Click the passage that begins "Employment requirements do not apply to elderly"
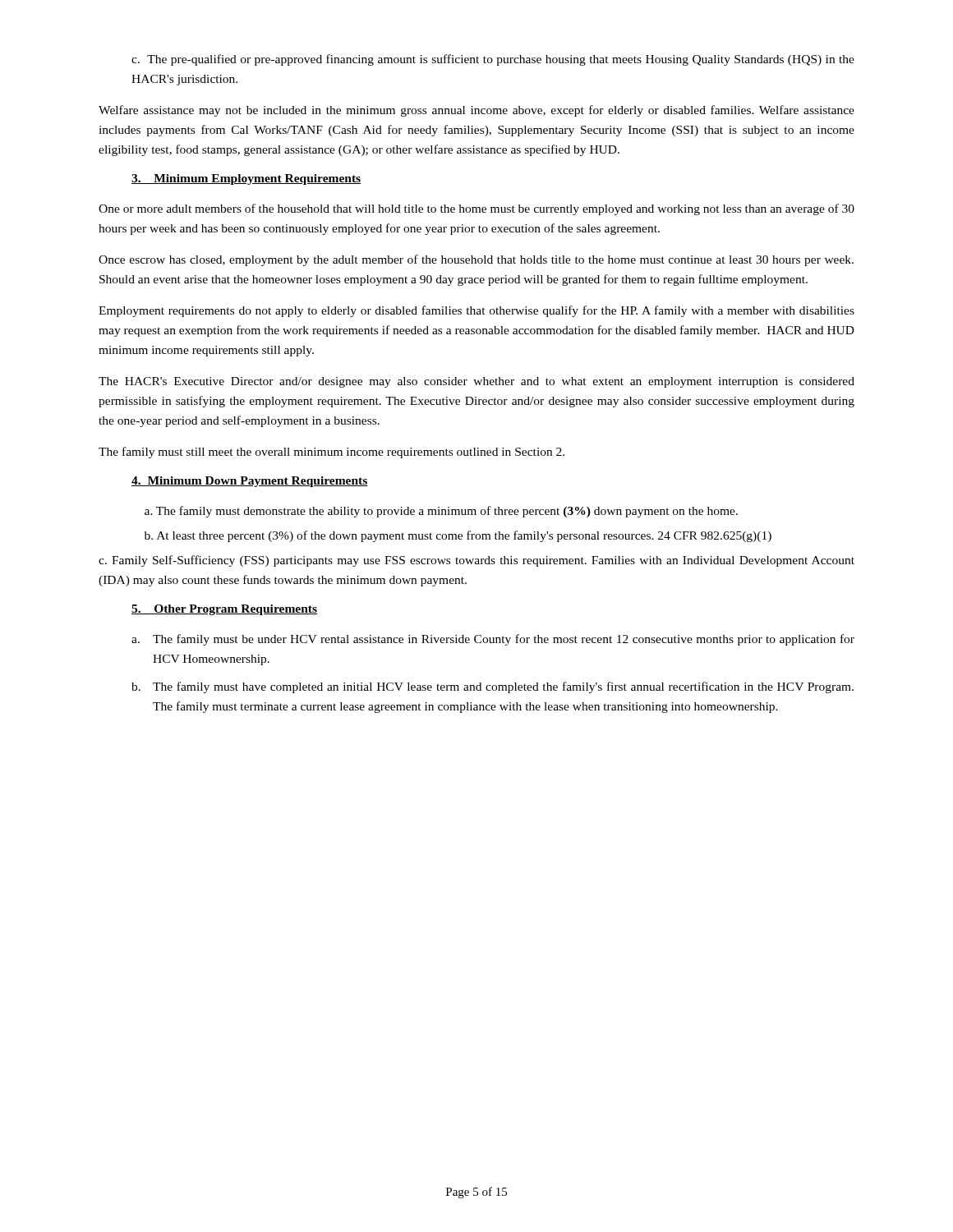The height and width of the screenshot is (1232, 953). click(476, 330)
